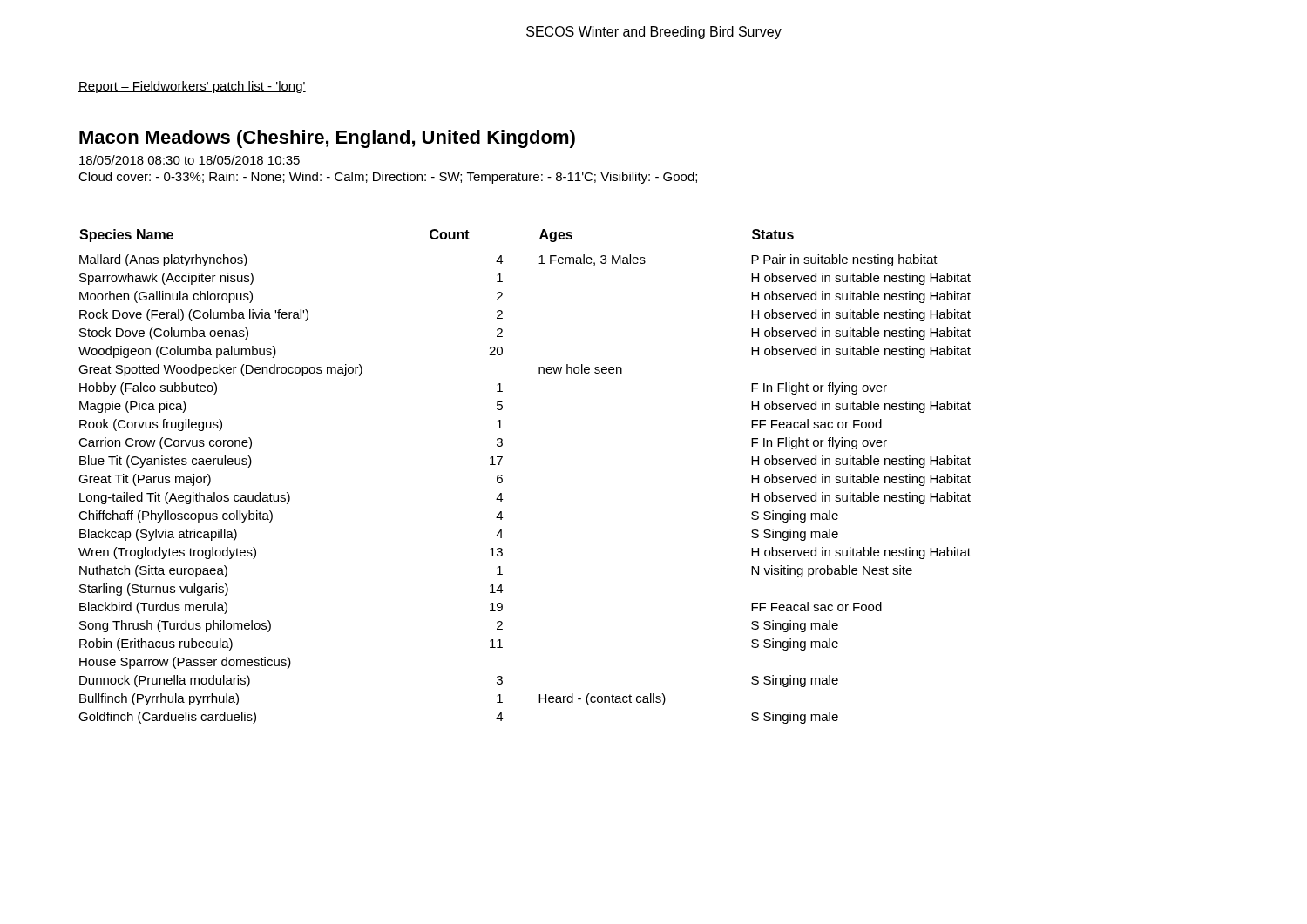Image resolution: width=1307 pixels, height=924 pixels.
Task: Find the text block containing "Cloud cover: - 0-33%; Rain: - None;"
Action: [x=388, y=176]
